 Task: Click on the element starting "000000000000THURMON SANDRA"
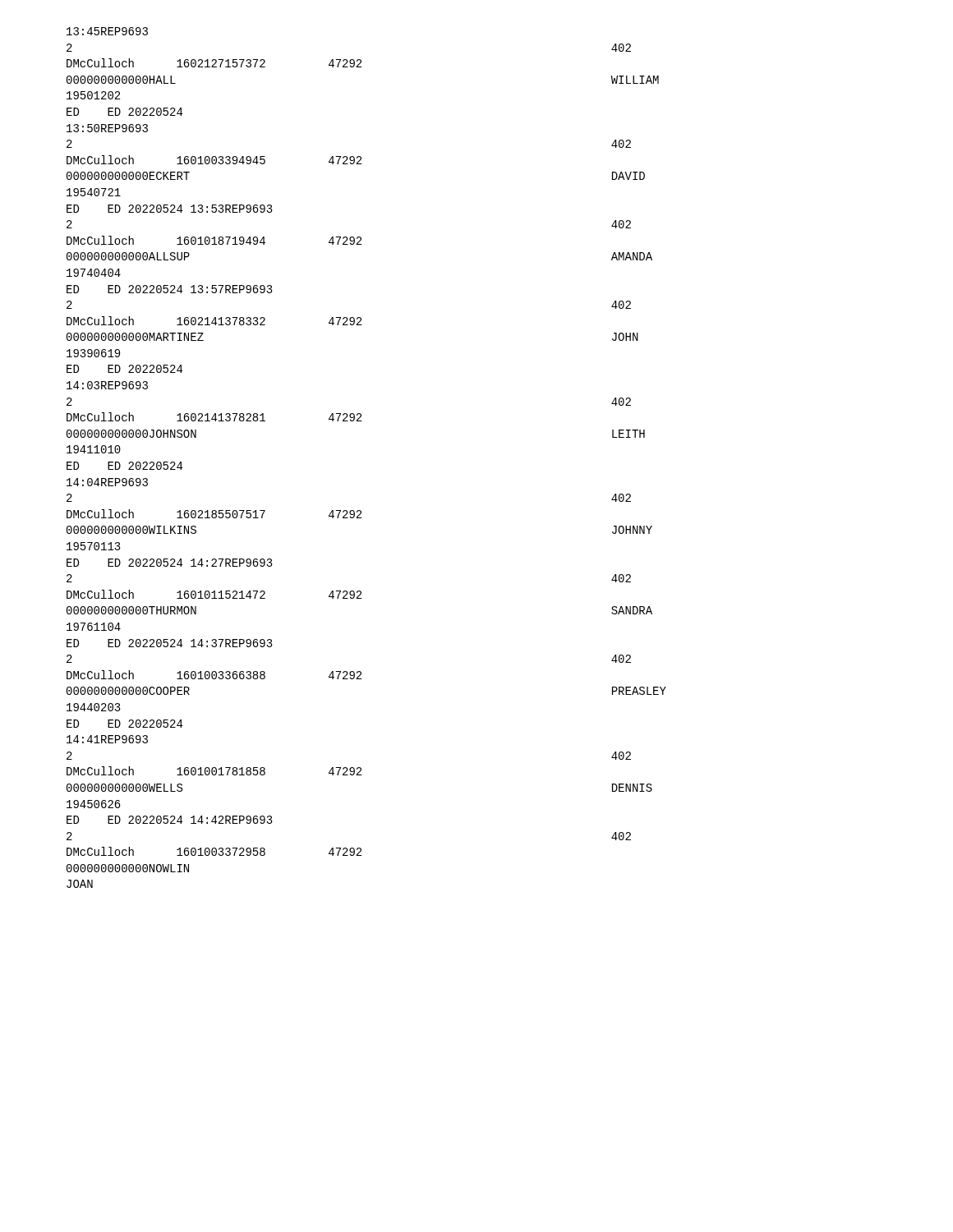click(x=131, y=610)
